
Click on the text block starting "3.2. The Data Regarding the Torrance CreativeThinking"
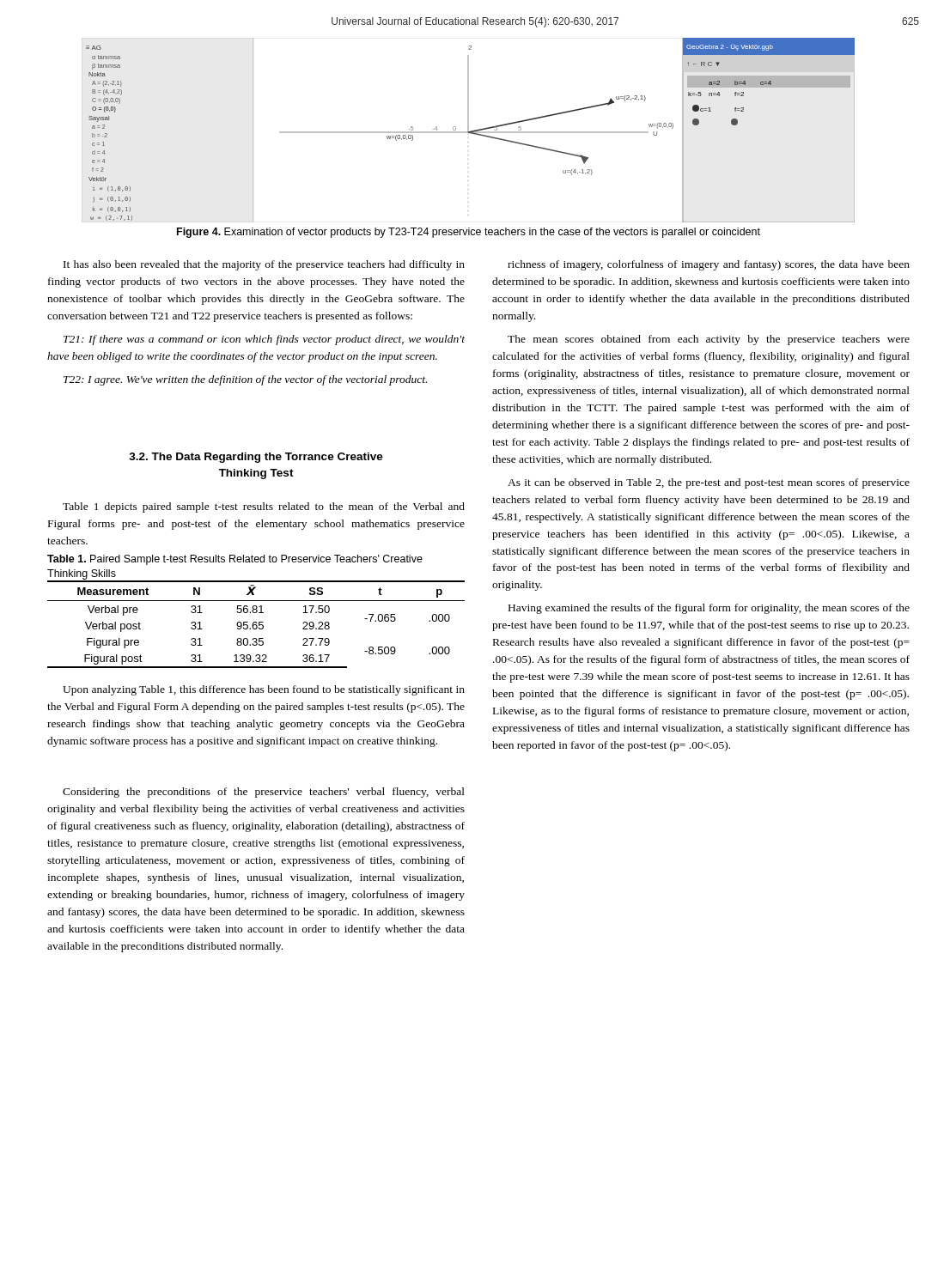(256, 464)
